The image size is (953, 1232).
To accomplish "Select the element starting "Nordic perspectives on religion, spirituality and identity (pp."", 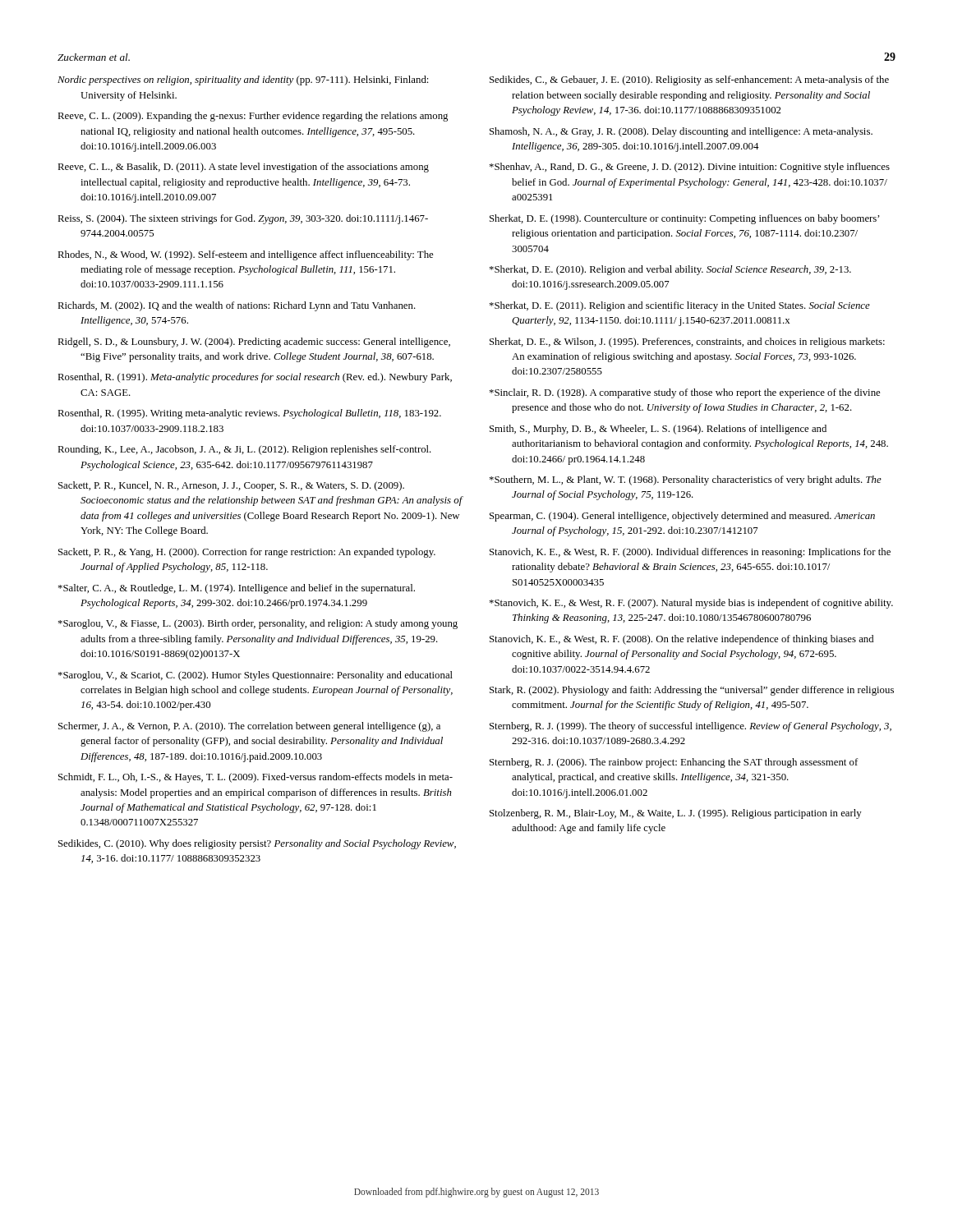I will pyautogui.click(x=243, y=87).
